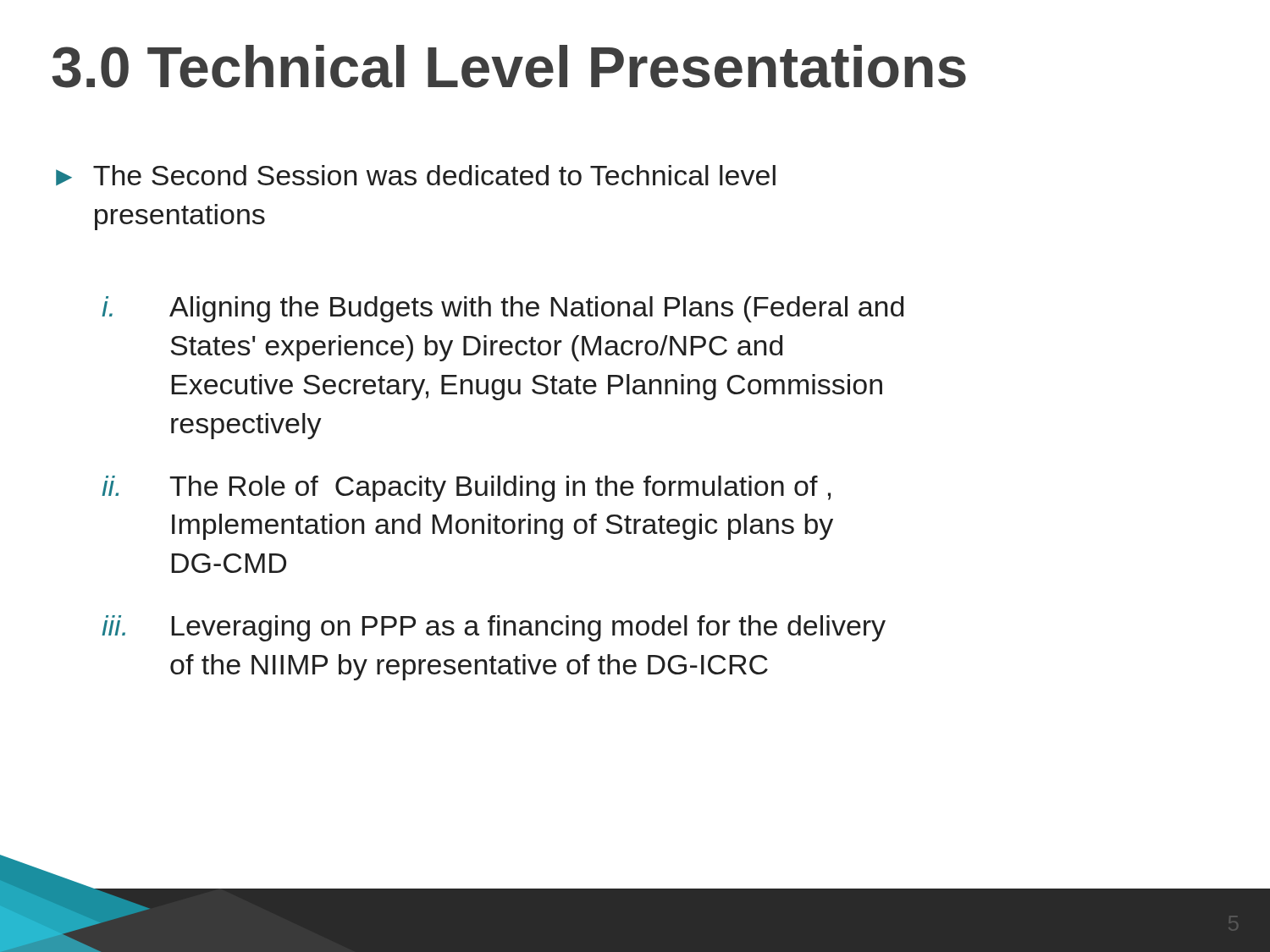
Task: Select the illustration
Action: click(635, 903)
